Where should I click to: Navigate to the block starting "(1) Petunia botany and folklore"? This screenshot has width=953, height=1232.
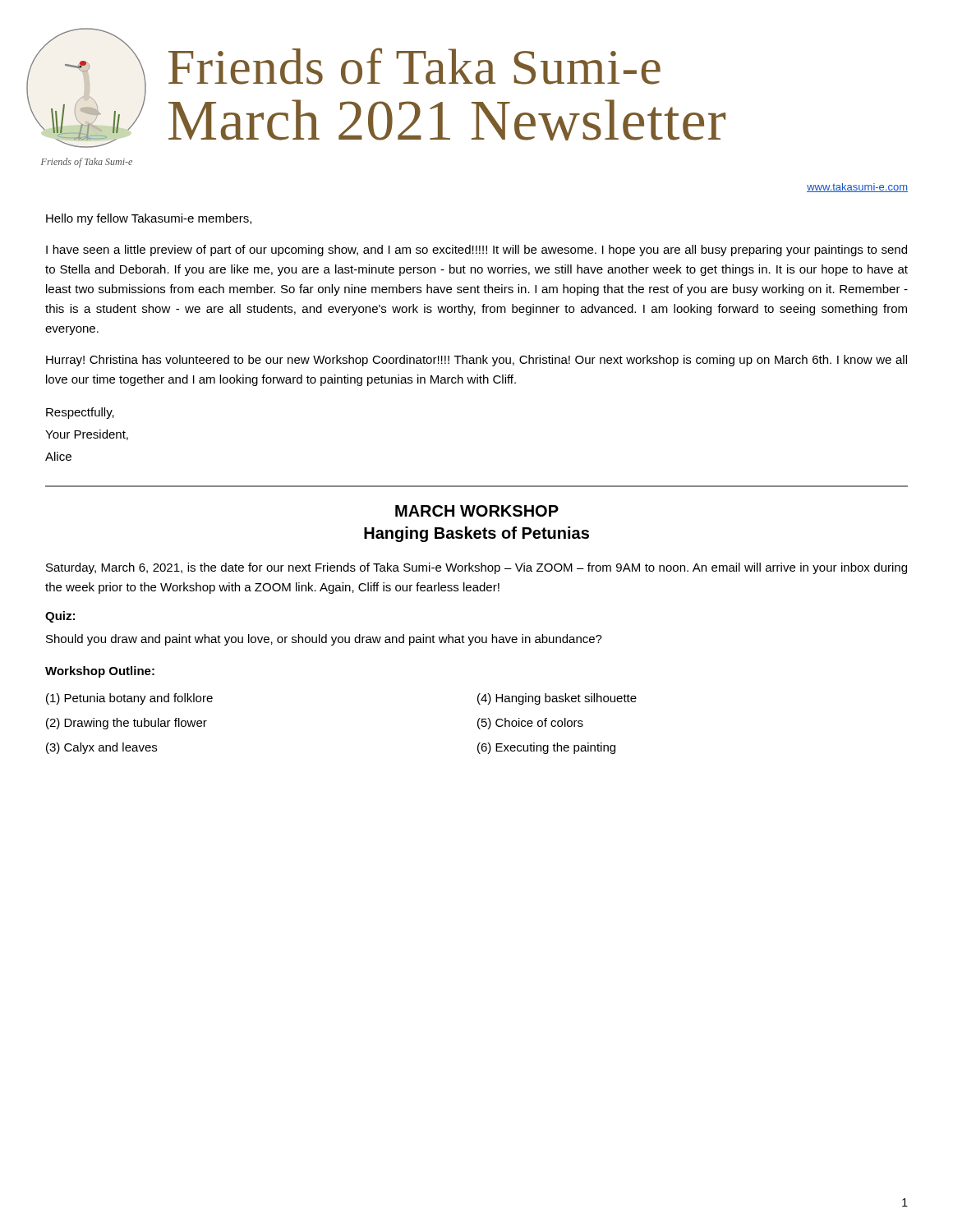pos(129,697)
